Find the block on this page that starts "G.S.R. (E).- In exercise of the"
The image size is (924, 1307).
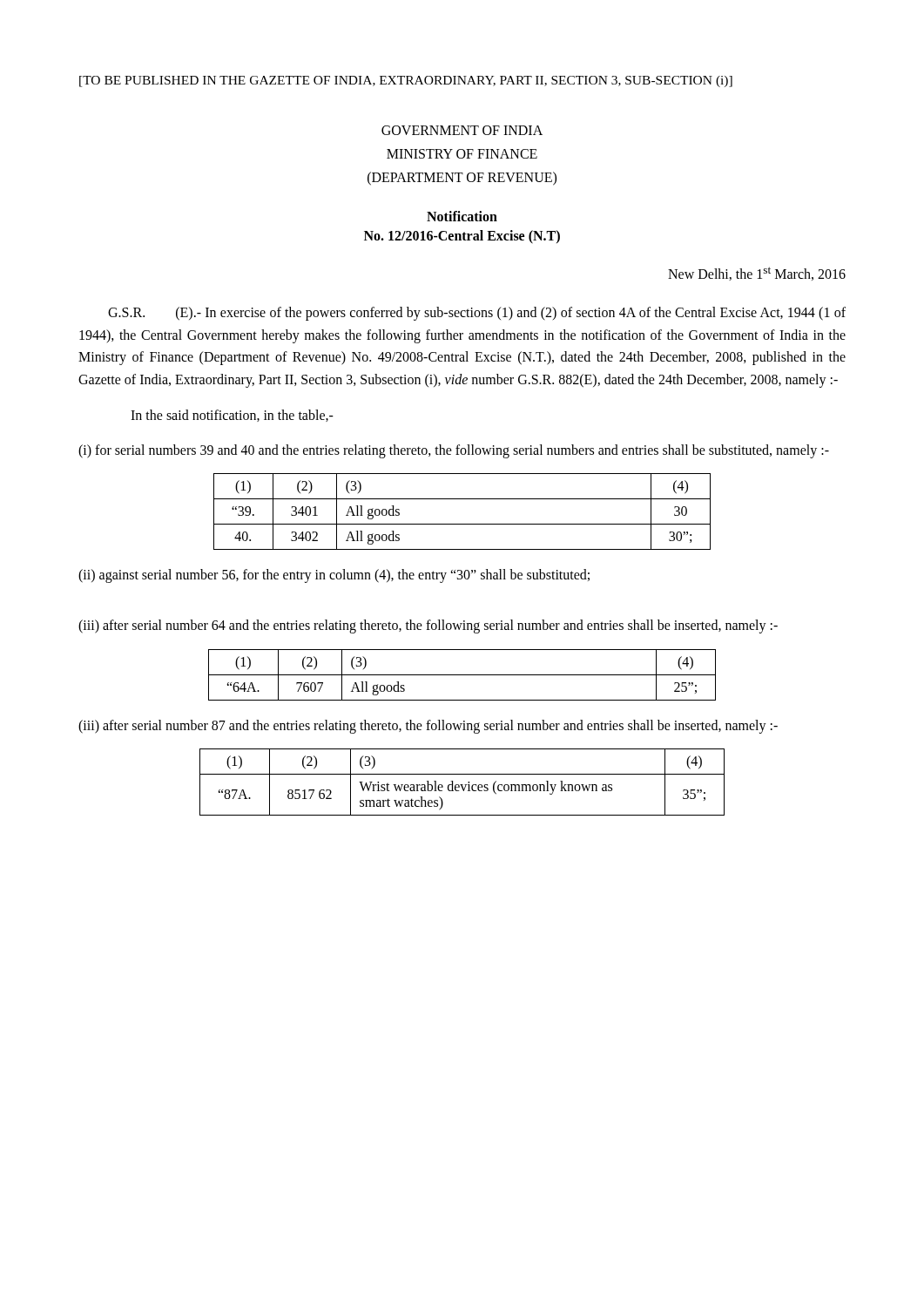tap(462, 346)
